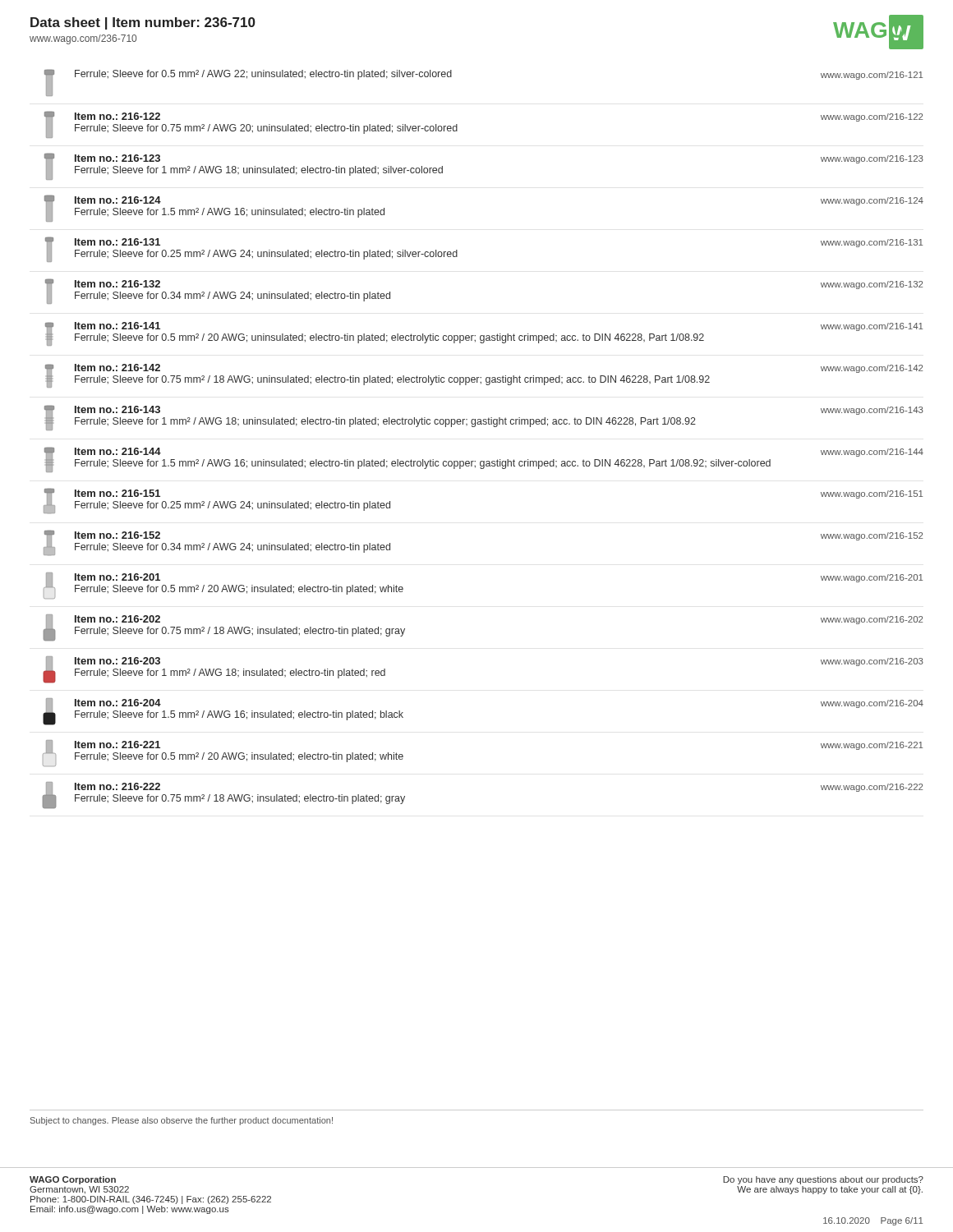Locate the block of text that opens with "Item no.: 216-143 Ferrule; Sleeve"
The image size is (953, 1232).
coord(476,418)
